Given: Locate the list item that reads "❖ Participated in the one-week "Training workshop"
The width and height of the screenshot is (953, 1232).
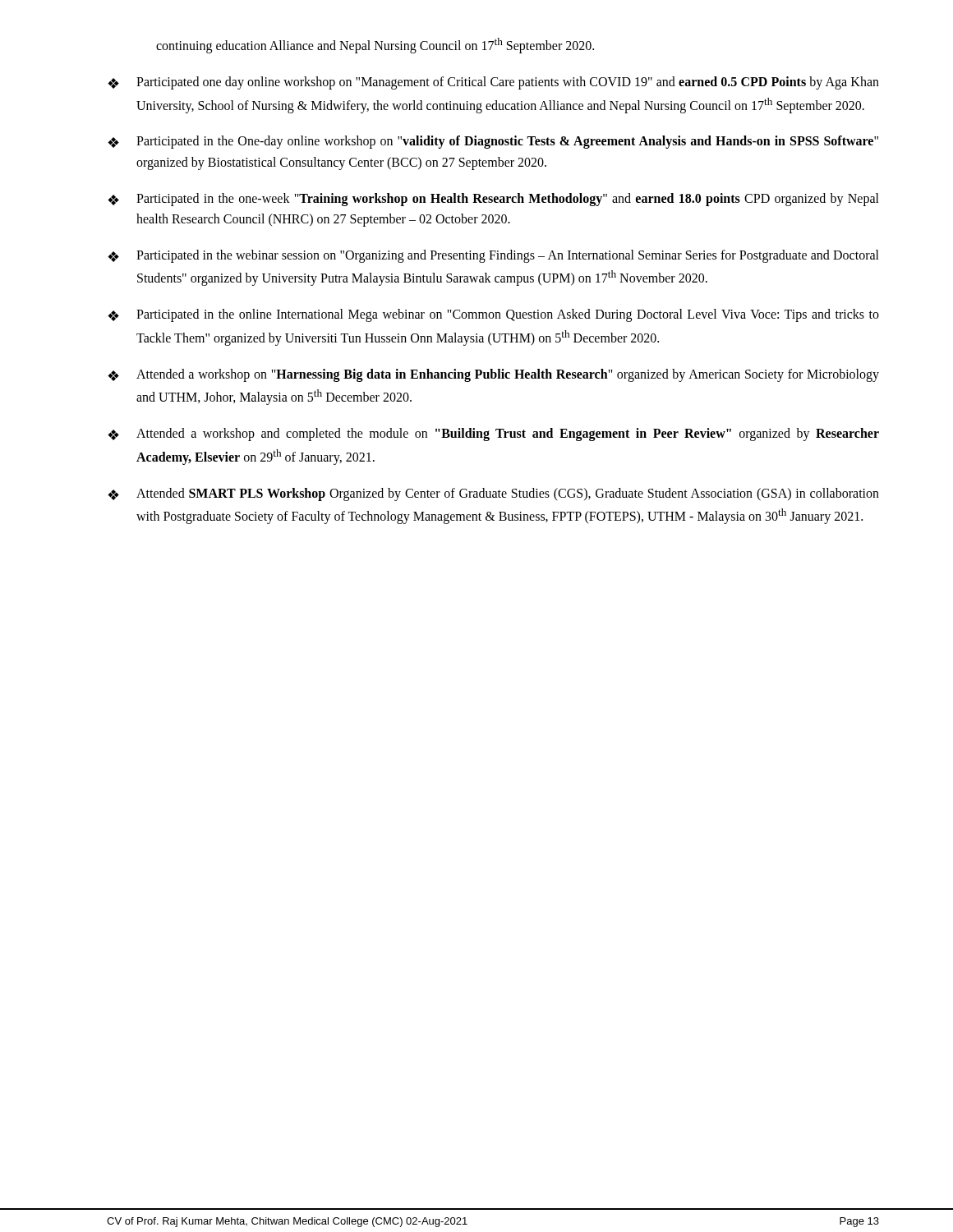Looking at the screenshot, I should coord(493,209).
